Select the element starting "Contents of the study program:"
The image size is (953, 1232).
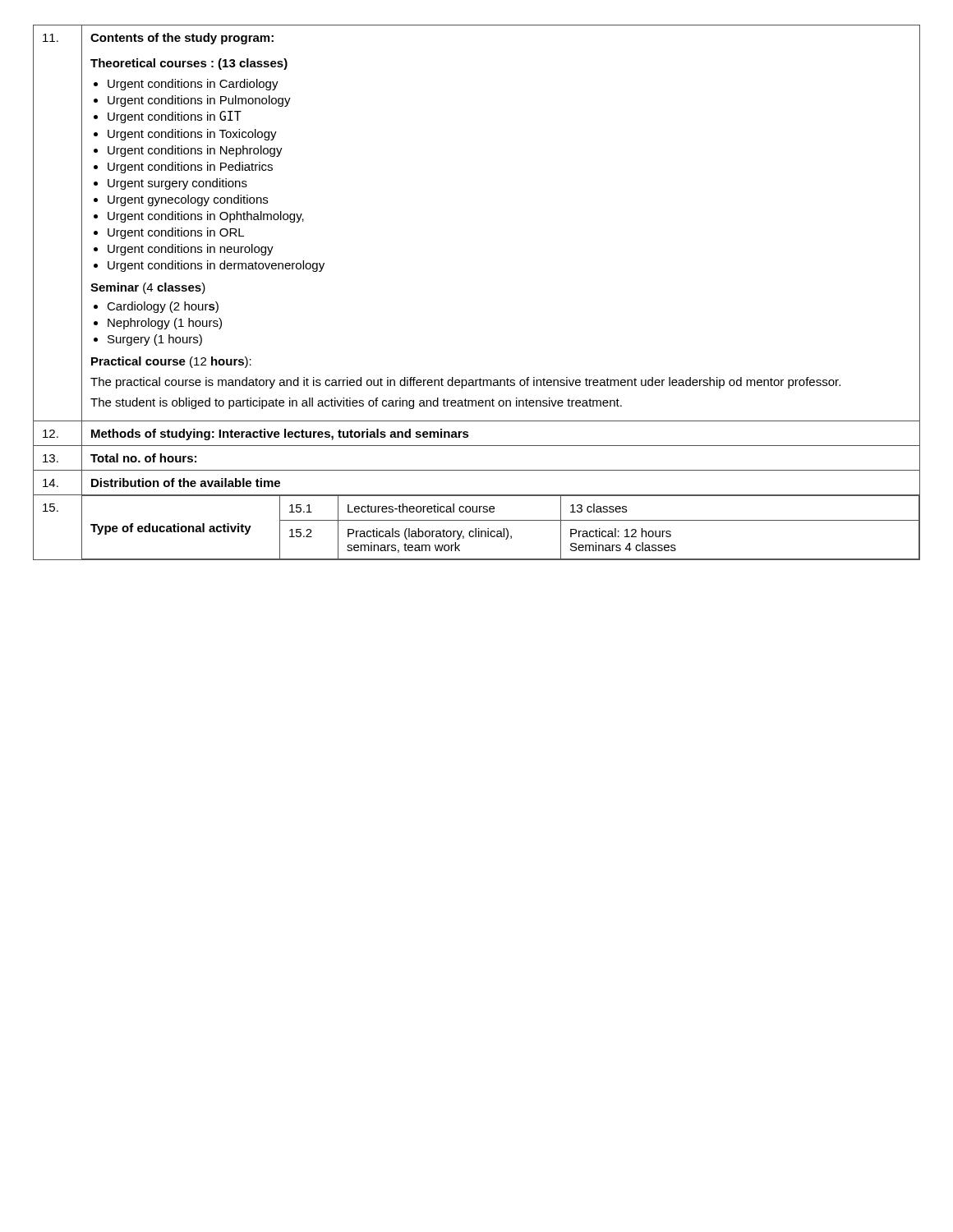182,37
